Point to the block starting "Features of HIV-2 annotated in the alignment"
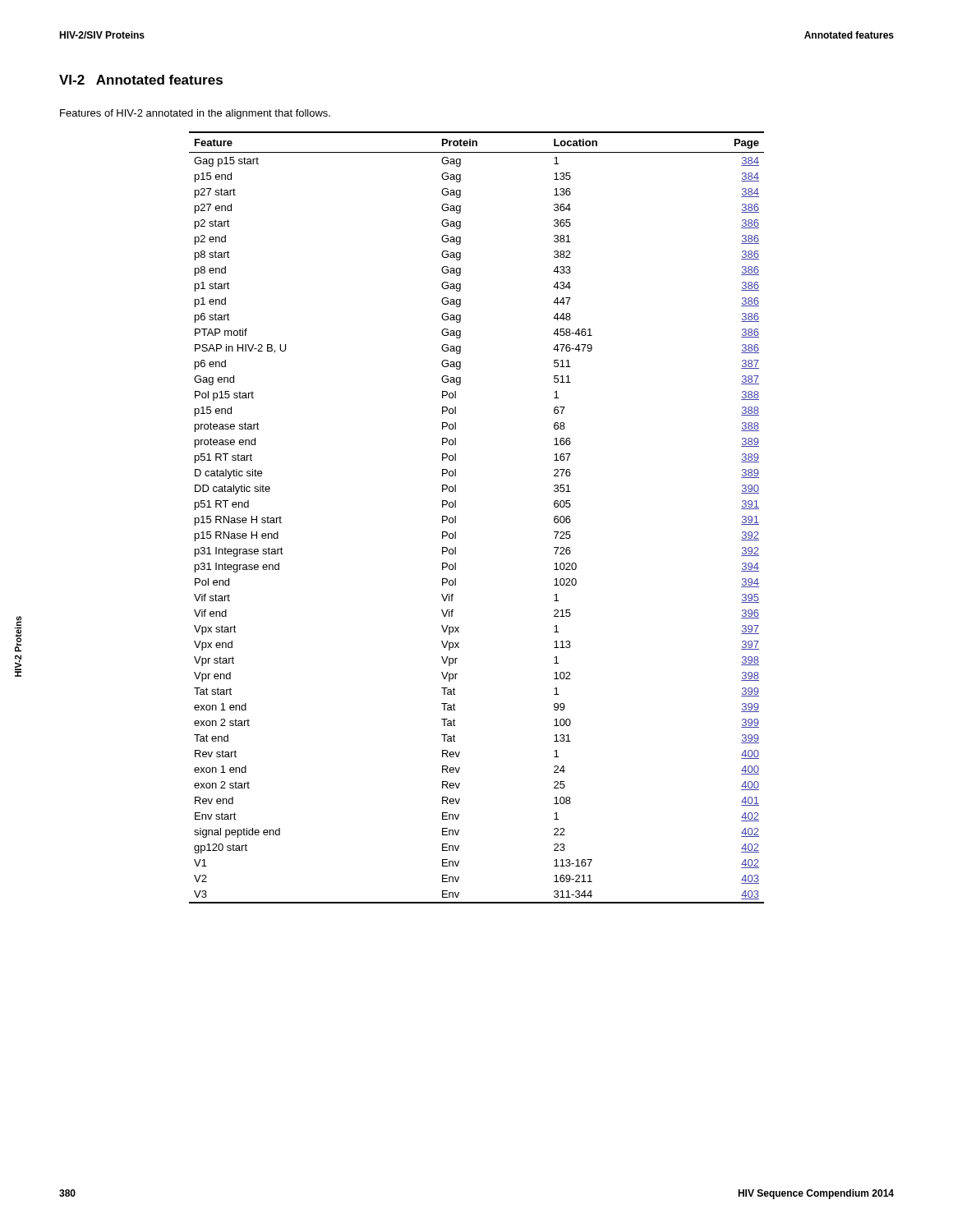 click(x=195, y=113)
